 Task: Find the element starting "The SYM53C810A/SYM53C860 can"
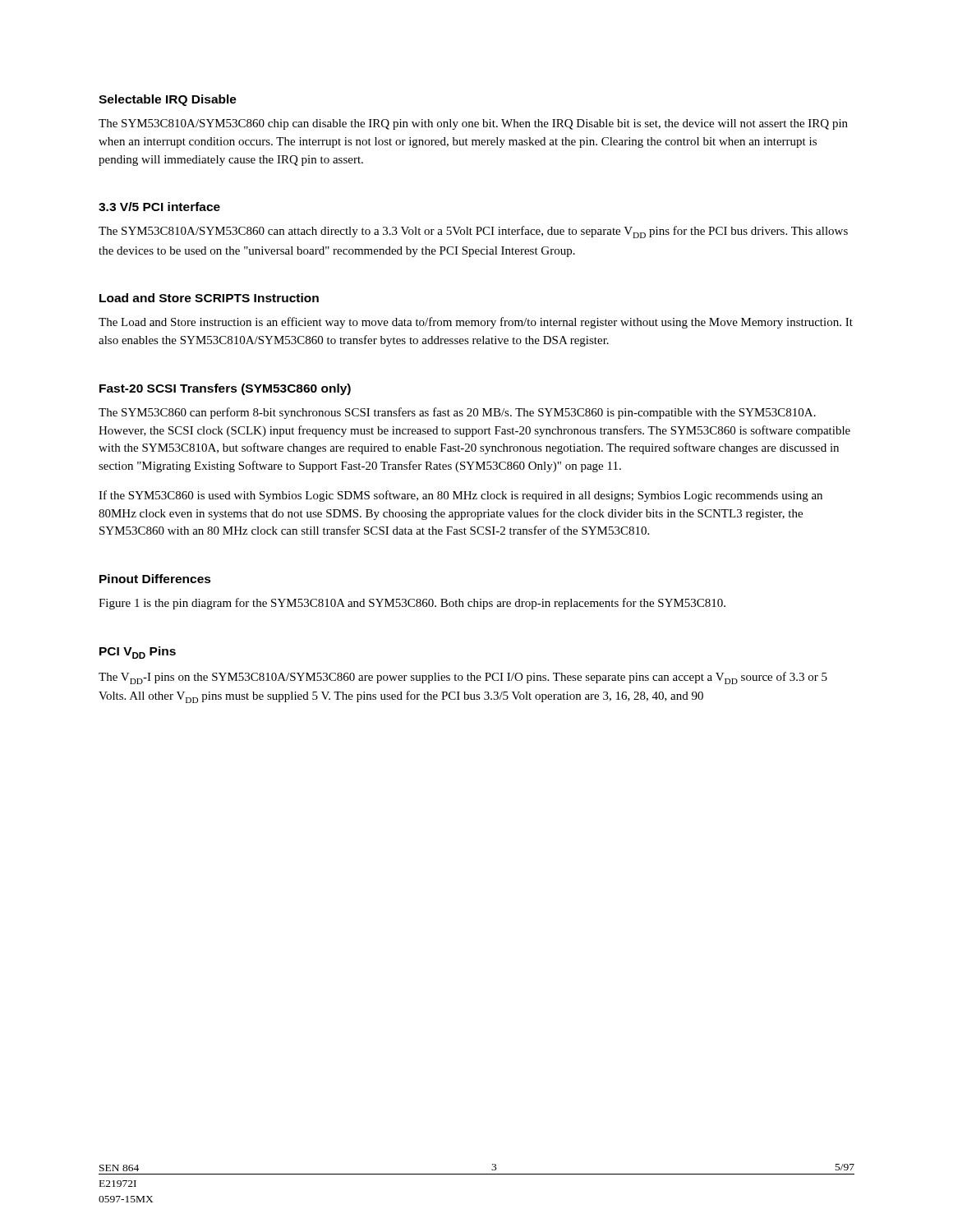pyautogui.click(x=473, y=241)
